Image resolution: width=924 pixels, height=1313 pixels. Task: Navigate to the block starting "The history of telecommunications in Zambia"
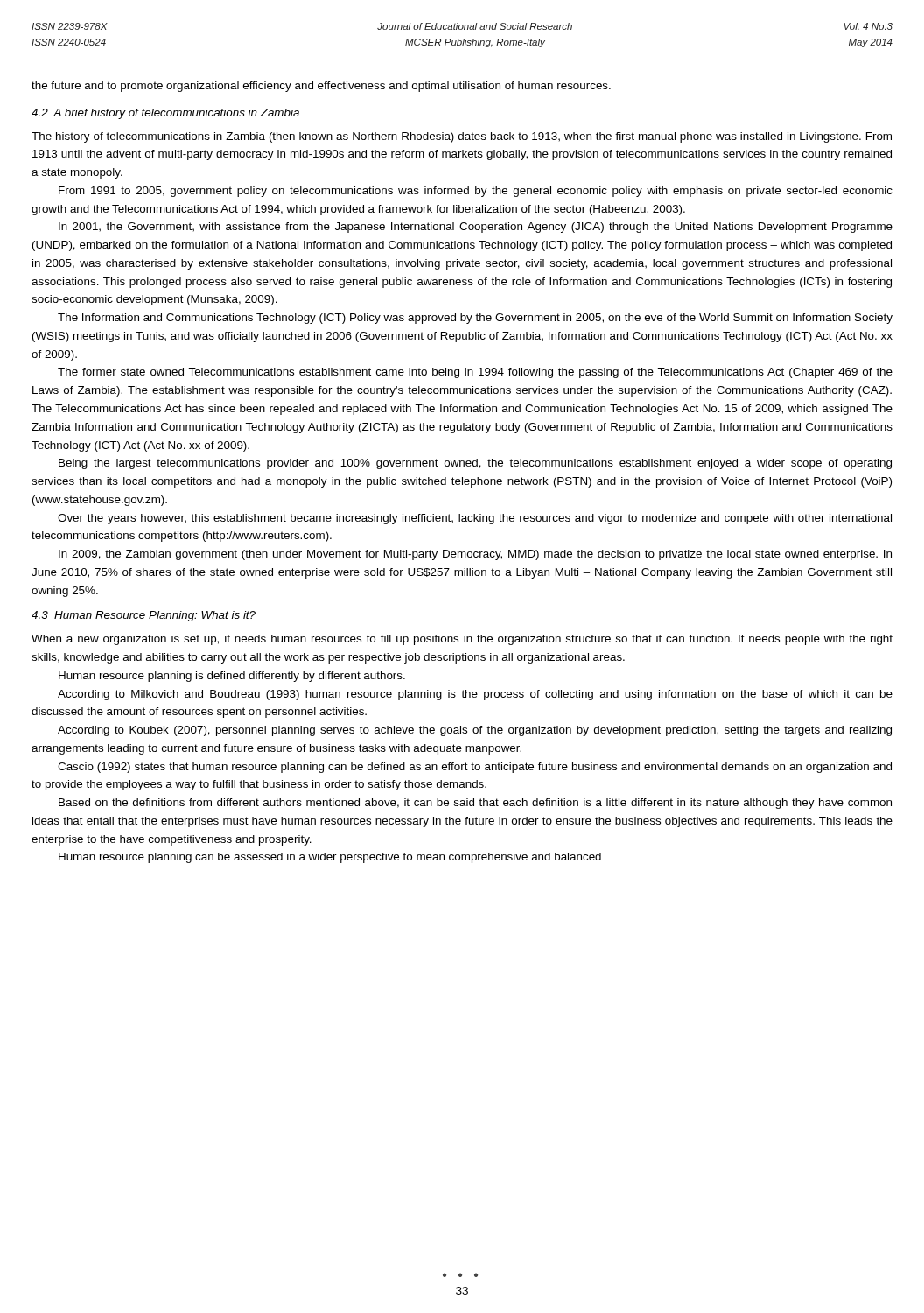tap(462, 364)
